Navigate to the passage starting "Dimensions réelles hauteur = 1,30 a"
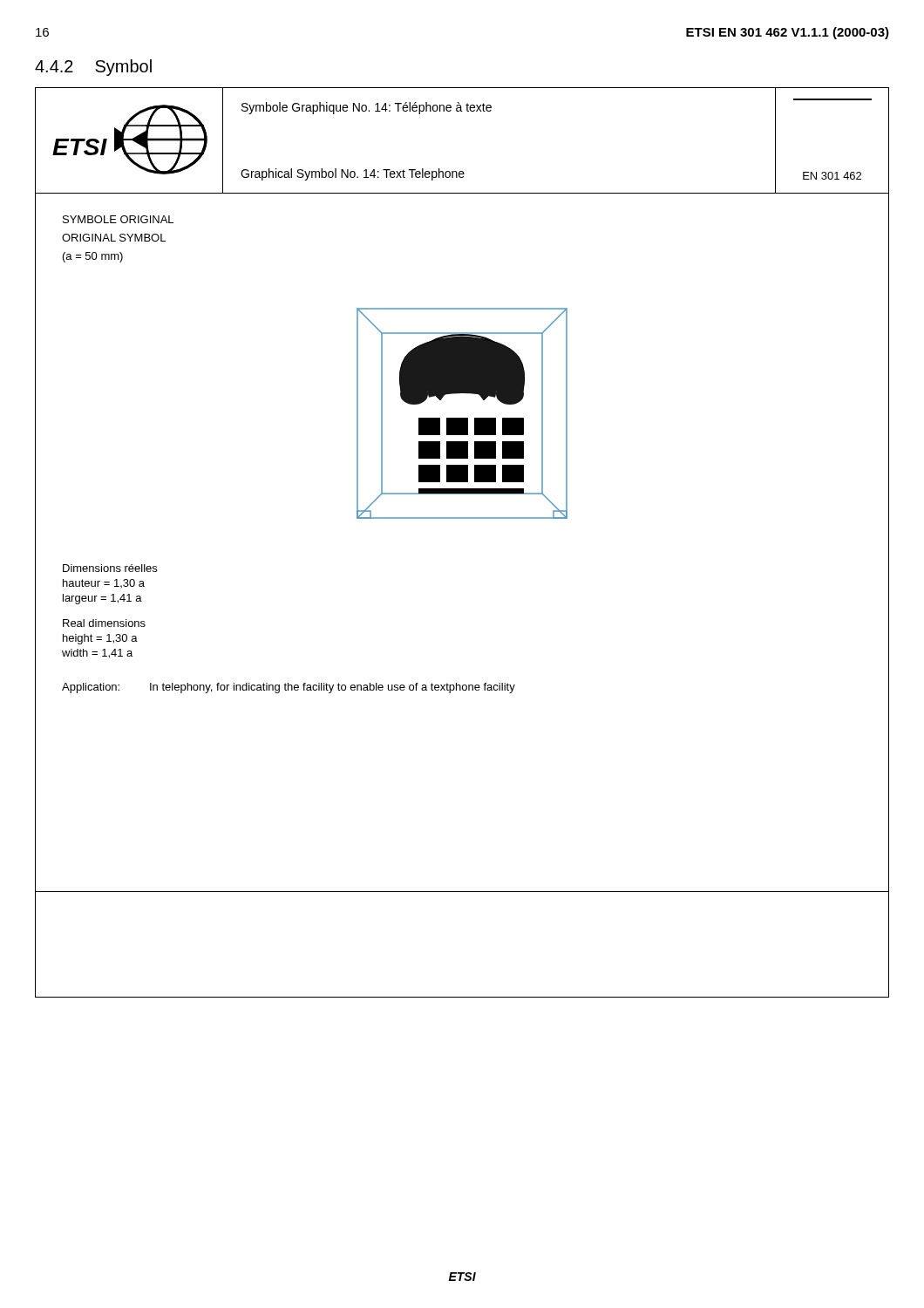This screenshot has height=1308, width=924. [x=110, y=568]
